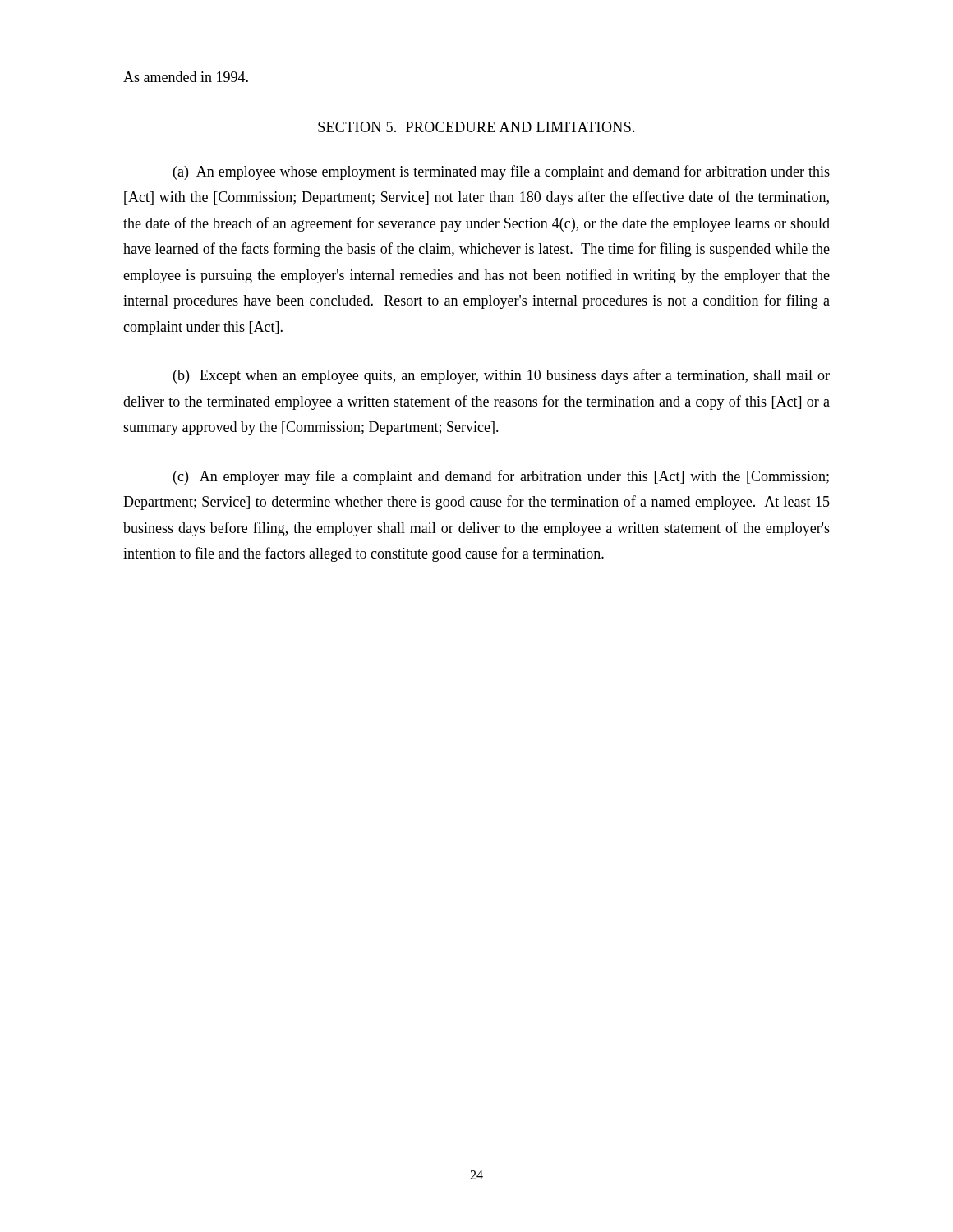
Task: Point to the text starting "SECTION 5. PROCEDURE AND LIMITATIONS."
Action: tap(476, 127)
